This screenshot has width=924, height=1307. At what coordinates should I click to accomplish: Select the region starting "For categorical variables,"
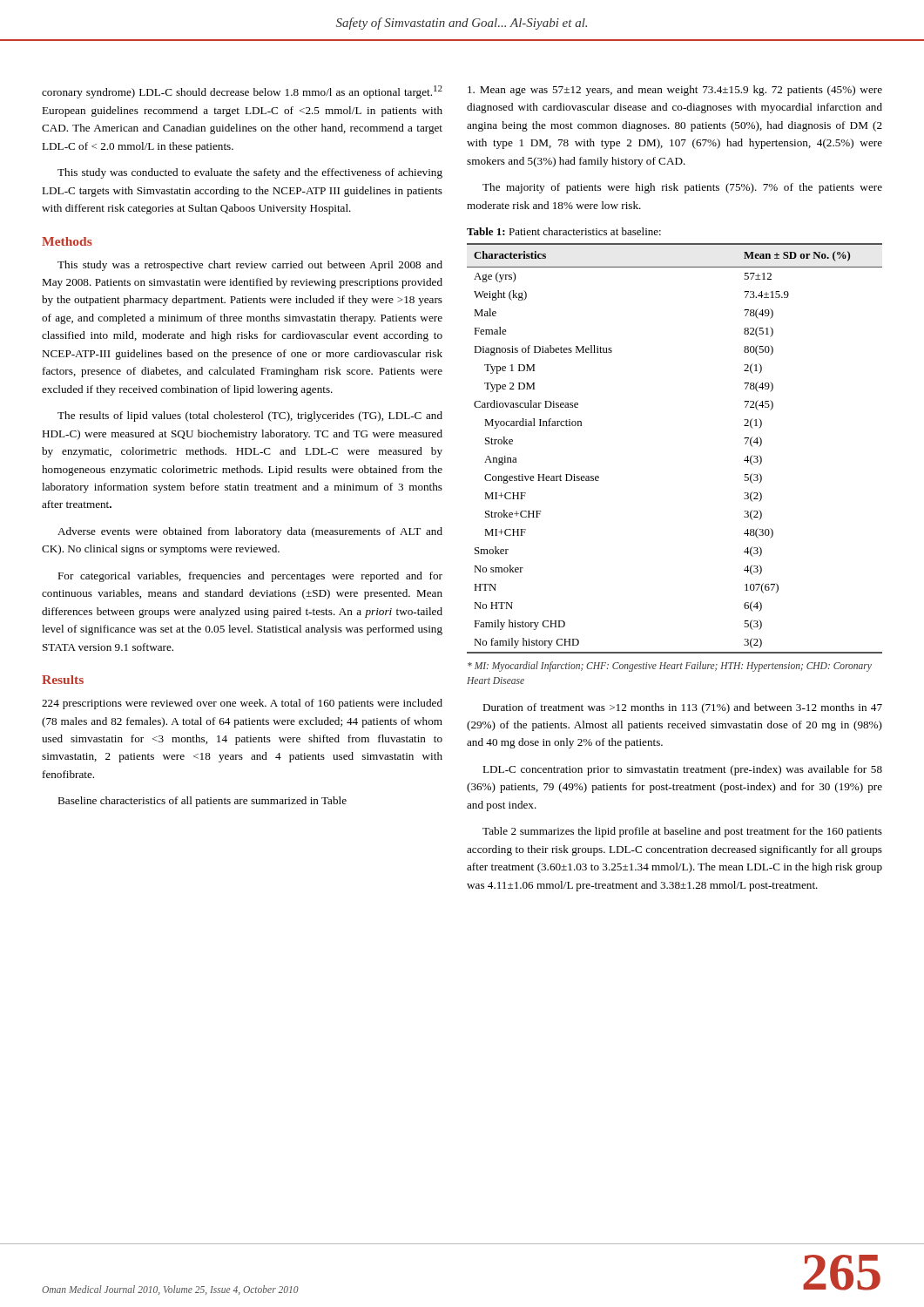tap(242, 612)
